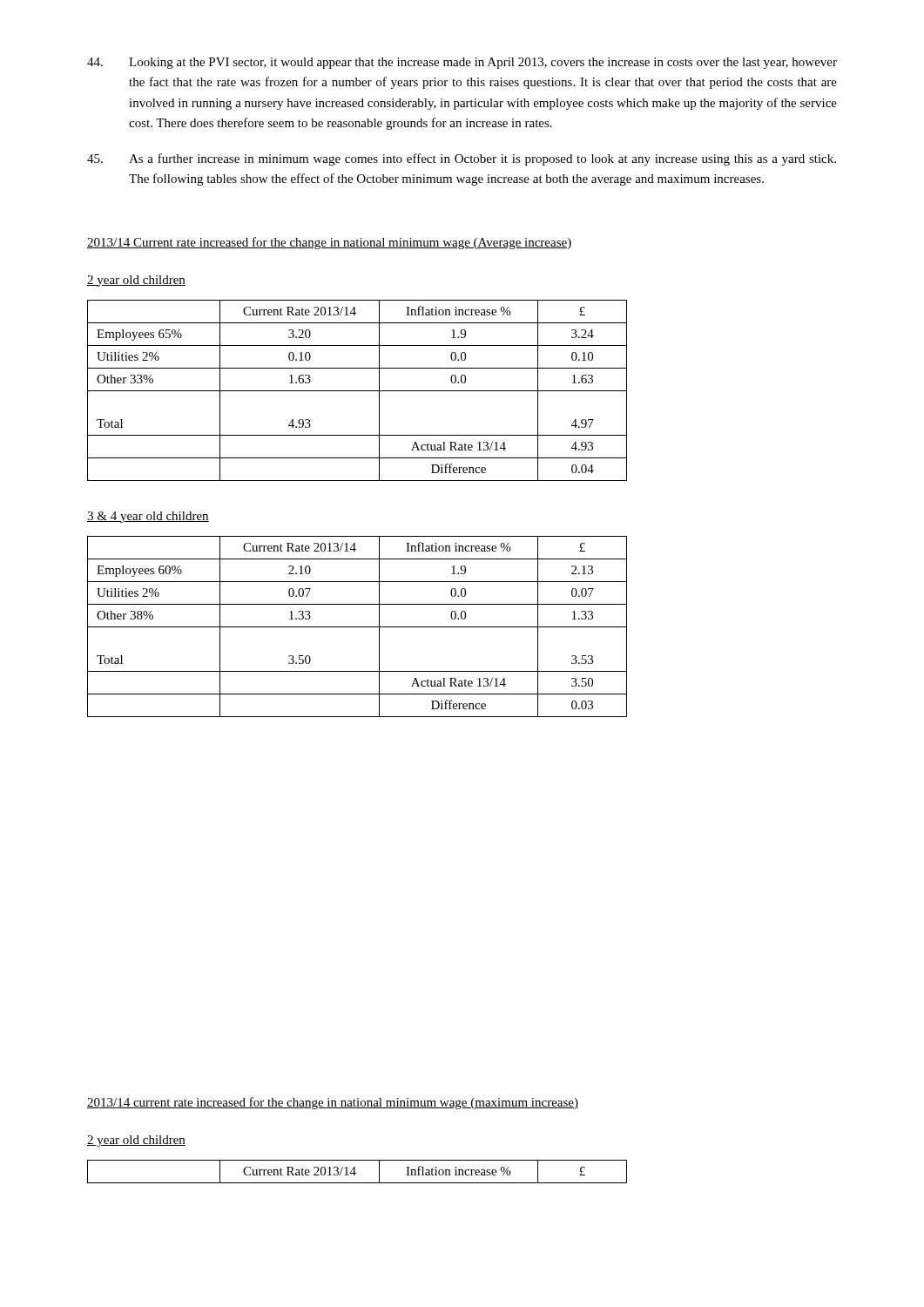Image resolution: width=924 pixels, height=1307 pixels.
Task: Click the section header that begins "2013/14 current rate increased for the"
Action: pos(333,1103)
